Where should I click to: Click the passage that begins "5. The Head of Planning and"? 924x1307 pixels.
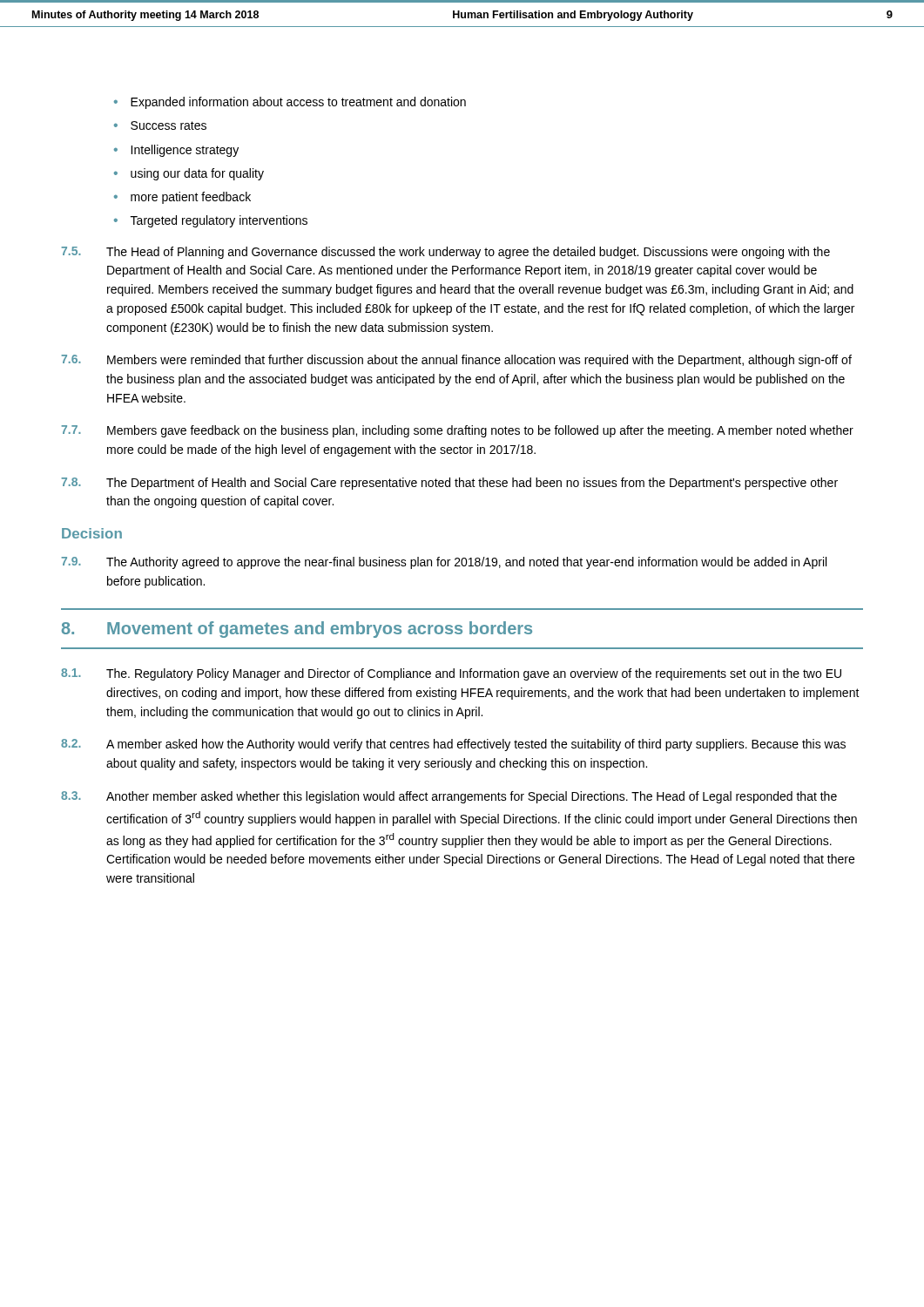[x=462, y=290]
